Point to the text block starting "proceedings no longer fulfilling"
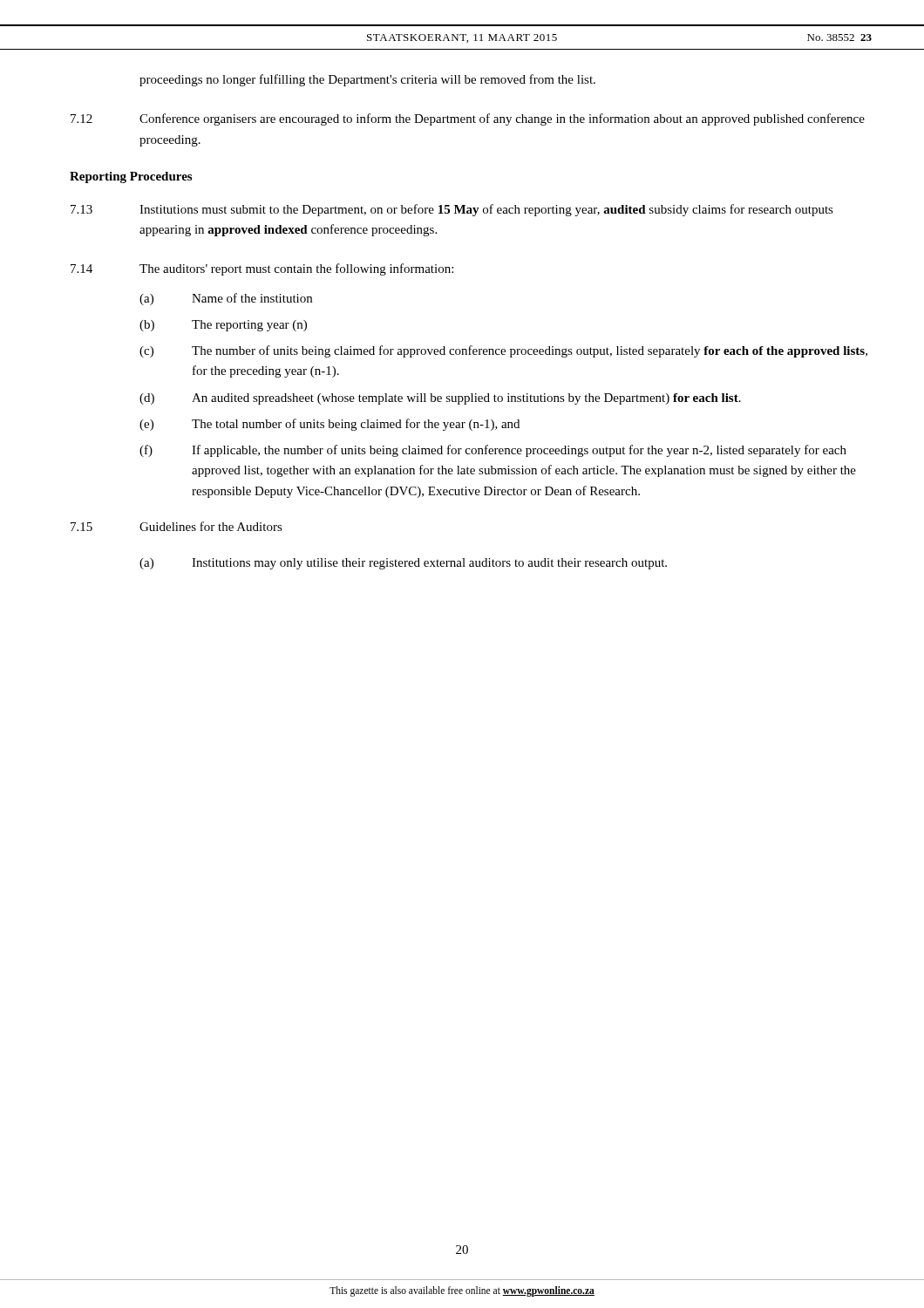This screenshot has height=1308, width=924. point(368,79)
